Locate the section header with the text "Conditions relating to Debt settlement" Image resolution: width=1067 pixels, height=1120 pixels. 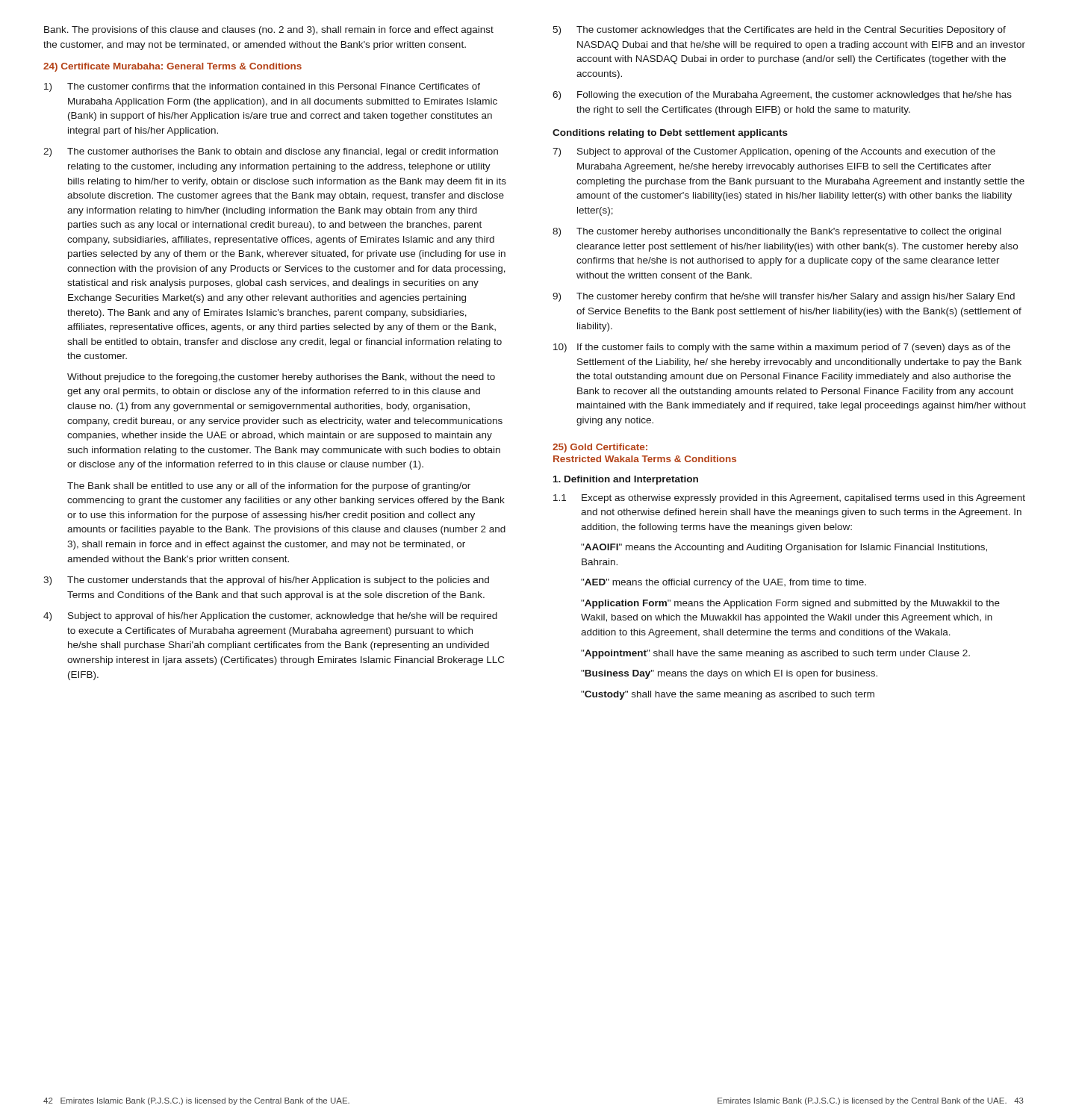tap(670, 133)
